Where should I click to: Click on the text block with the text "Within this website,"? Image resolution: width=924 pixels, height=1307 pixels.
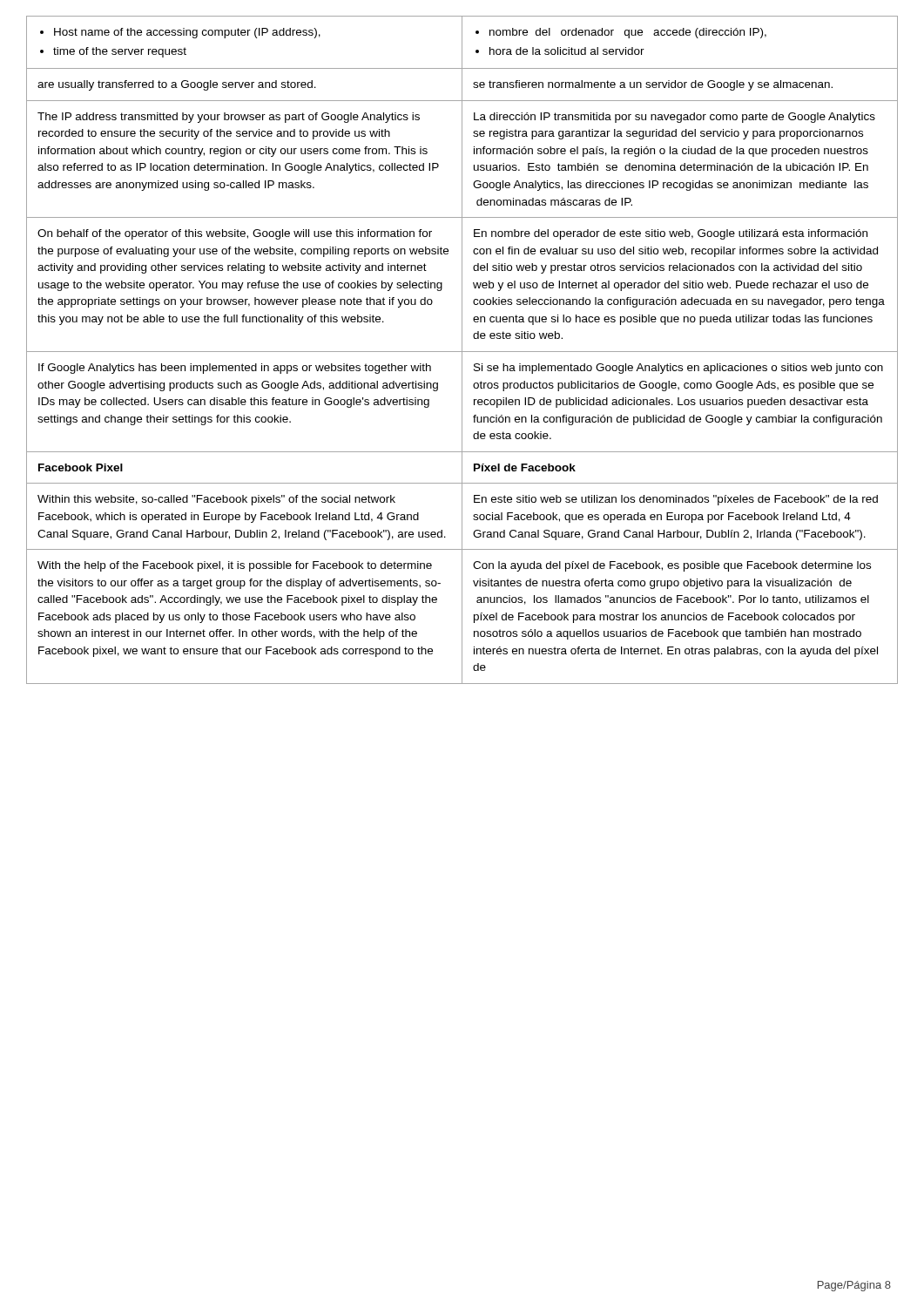pyautogui.click(x=242, y=516)
